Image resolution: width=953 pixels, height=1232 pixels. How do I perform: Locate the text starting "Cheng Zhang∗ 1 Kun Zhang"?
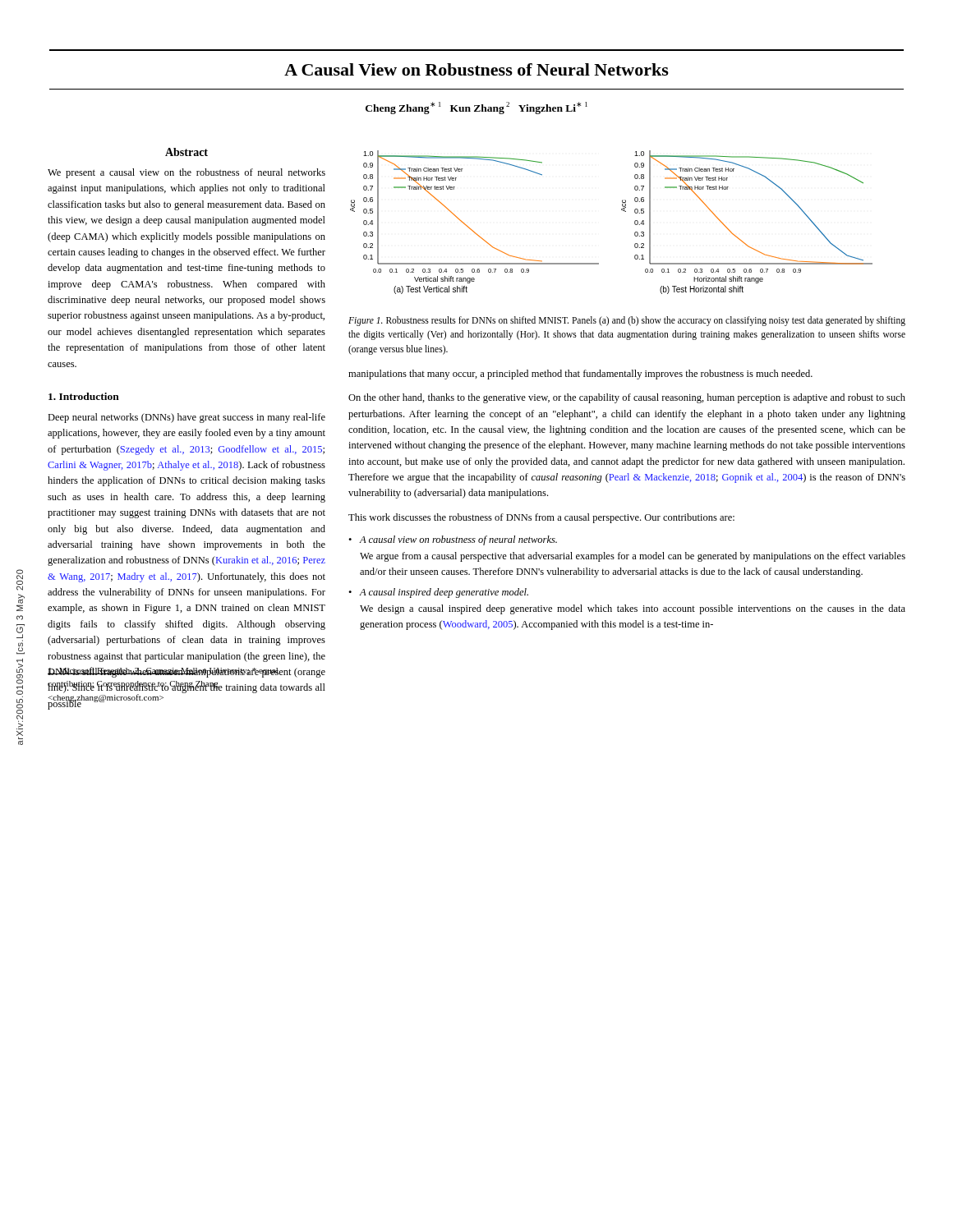coord(476,107)
